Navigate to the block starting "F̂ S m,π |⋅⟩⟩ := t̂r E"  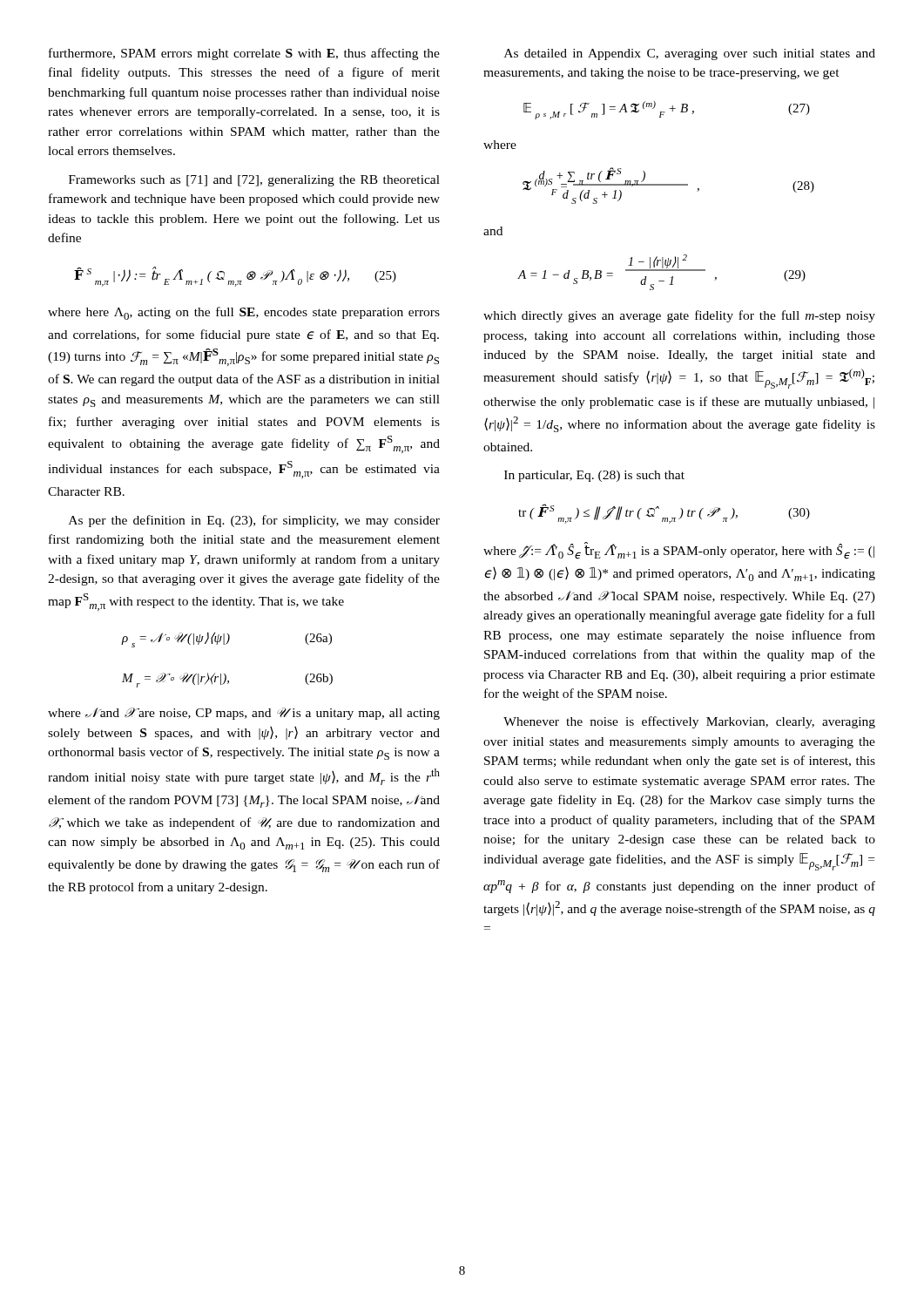pyautogui.click(x=244, y=276)
